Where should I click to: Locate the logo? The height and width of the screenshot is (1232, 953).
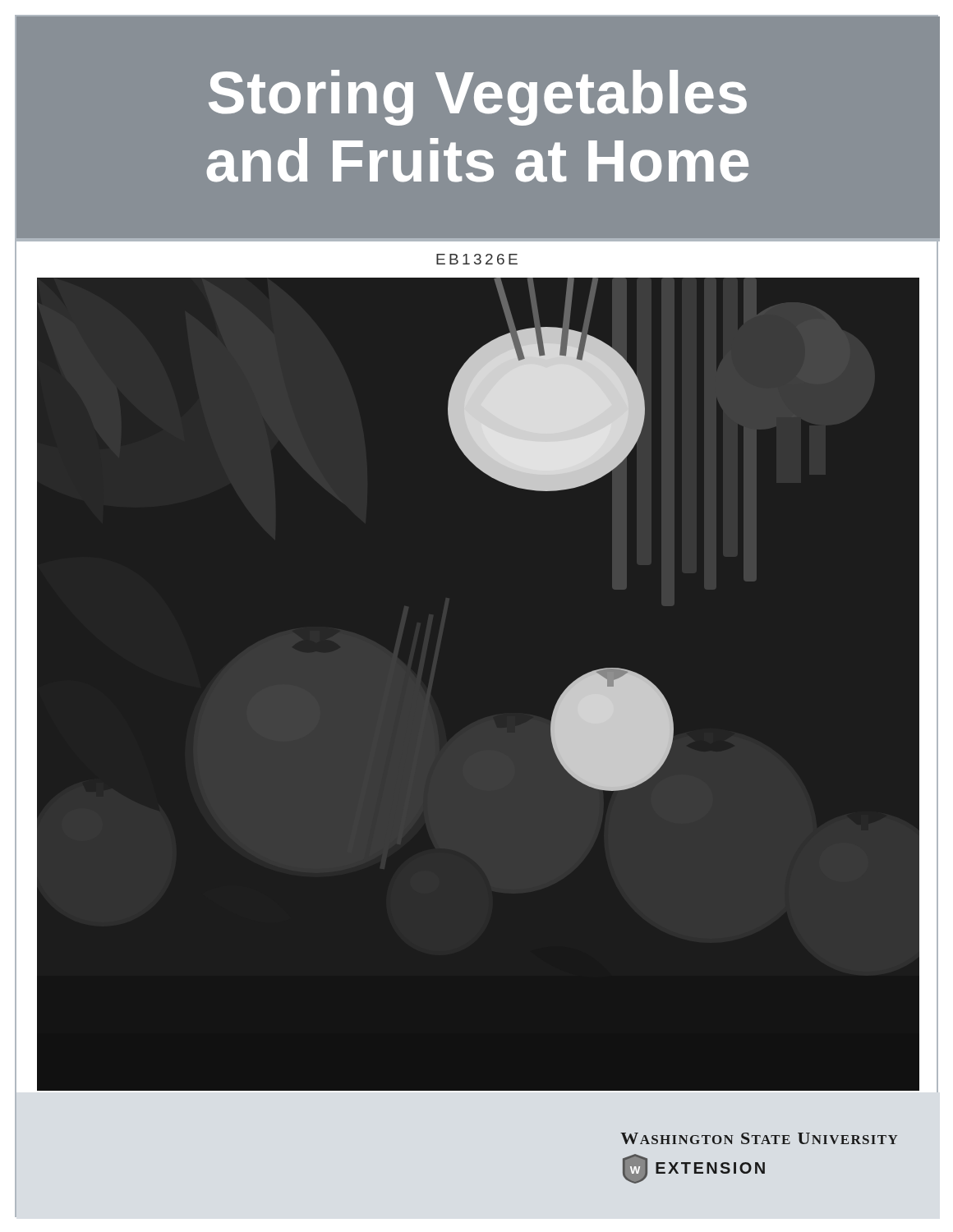coord(760,1156)
